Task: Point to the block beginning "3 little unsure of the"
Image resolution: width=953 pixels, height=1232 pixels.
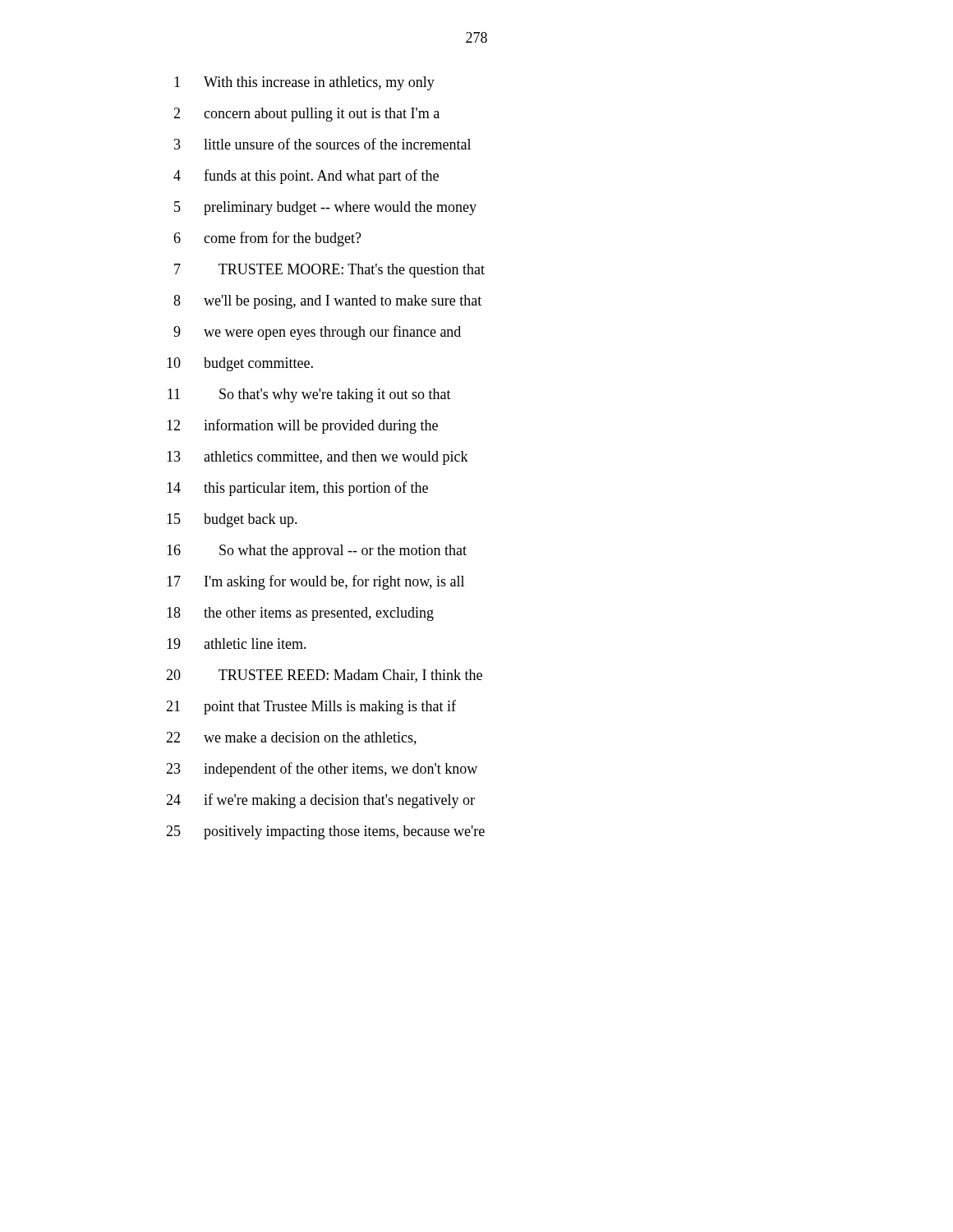Action: point(301,145)
